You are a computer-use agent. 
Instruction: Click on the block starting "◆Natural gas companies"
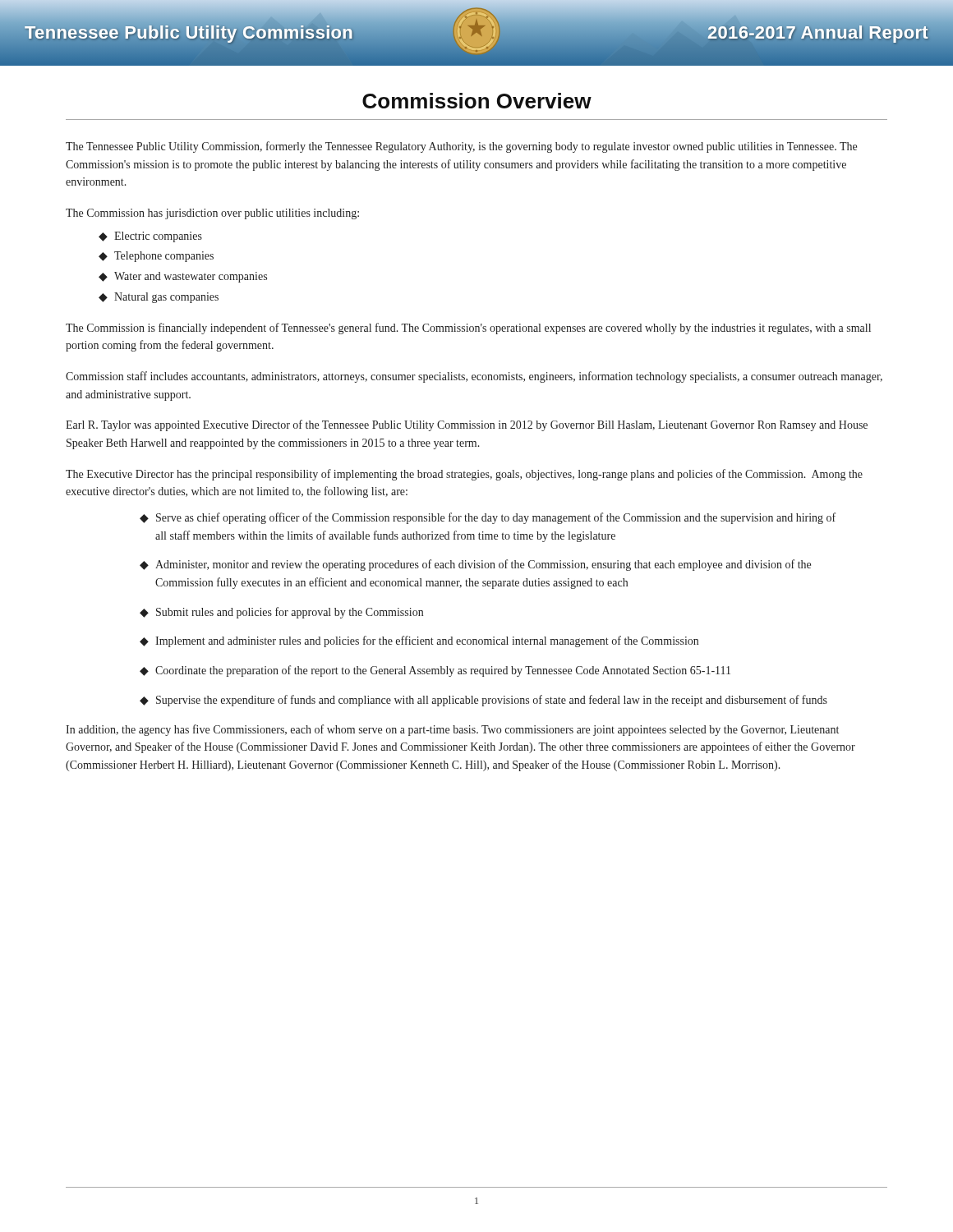[159, 297]
